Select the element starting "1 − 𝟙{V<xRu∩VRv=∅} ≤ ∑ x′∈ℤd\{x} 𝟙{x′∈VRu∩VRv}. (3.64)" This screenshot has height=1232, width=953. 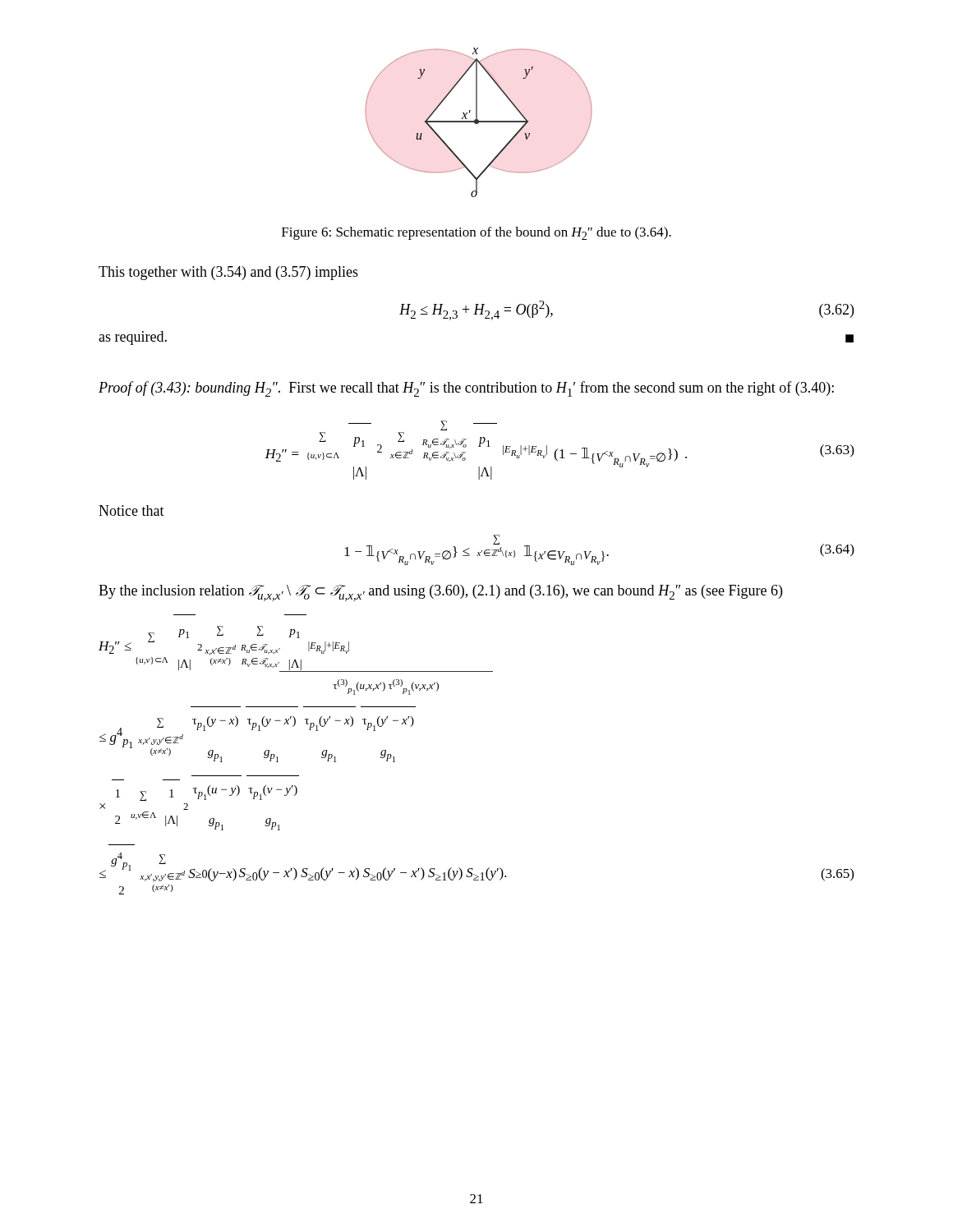(476, 549)
